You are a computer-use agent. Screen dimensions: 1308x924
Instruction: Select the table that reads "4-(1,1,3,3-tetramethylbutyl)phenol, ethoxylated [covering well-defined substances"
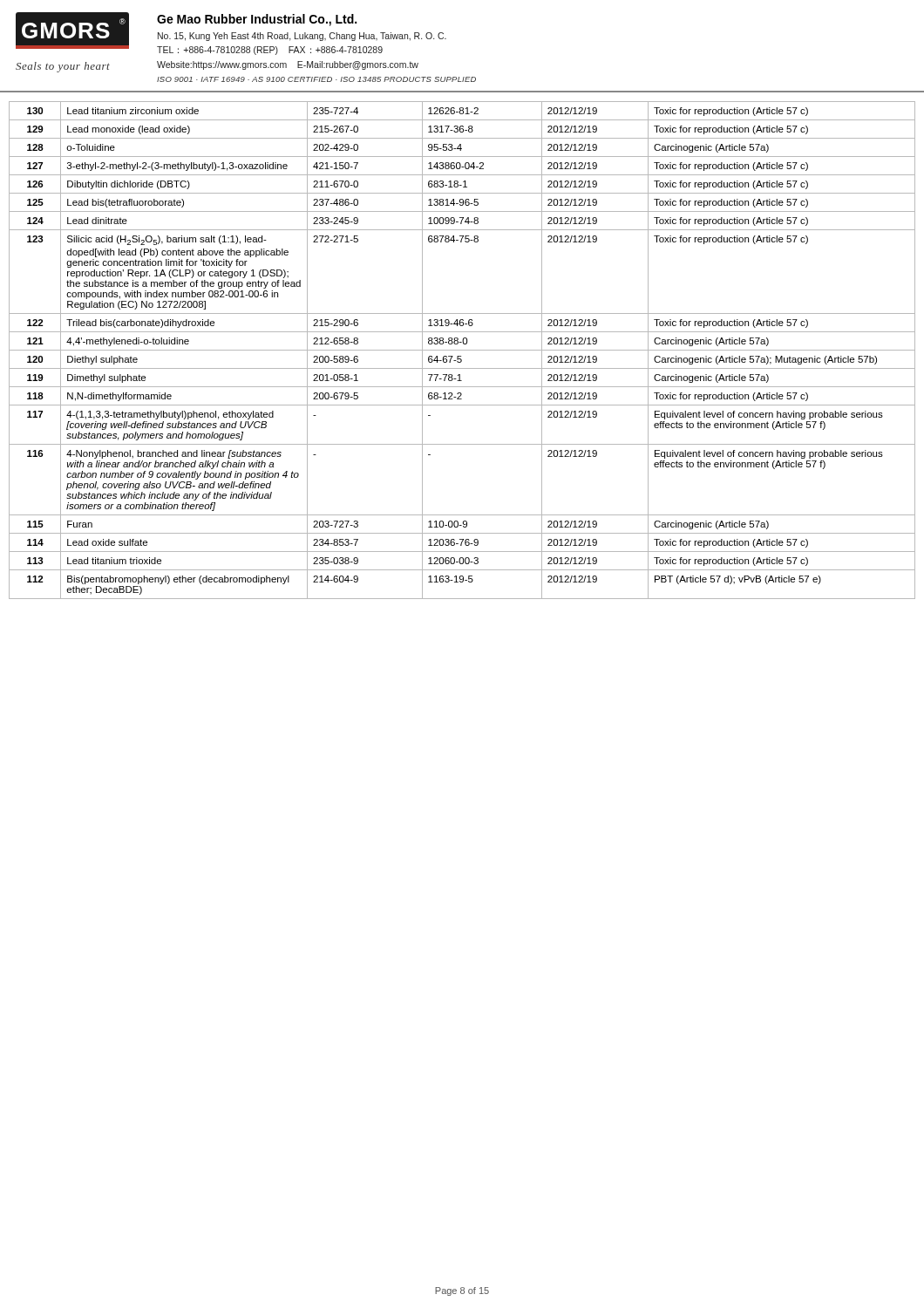pos(462,346)
